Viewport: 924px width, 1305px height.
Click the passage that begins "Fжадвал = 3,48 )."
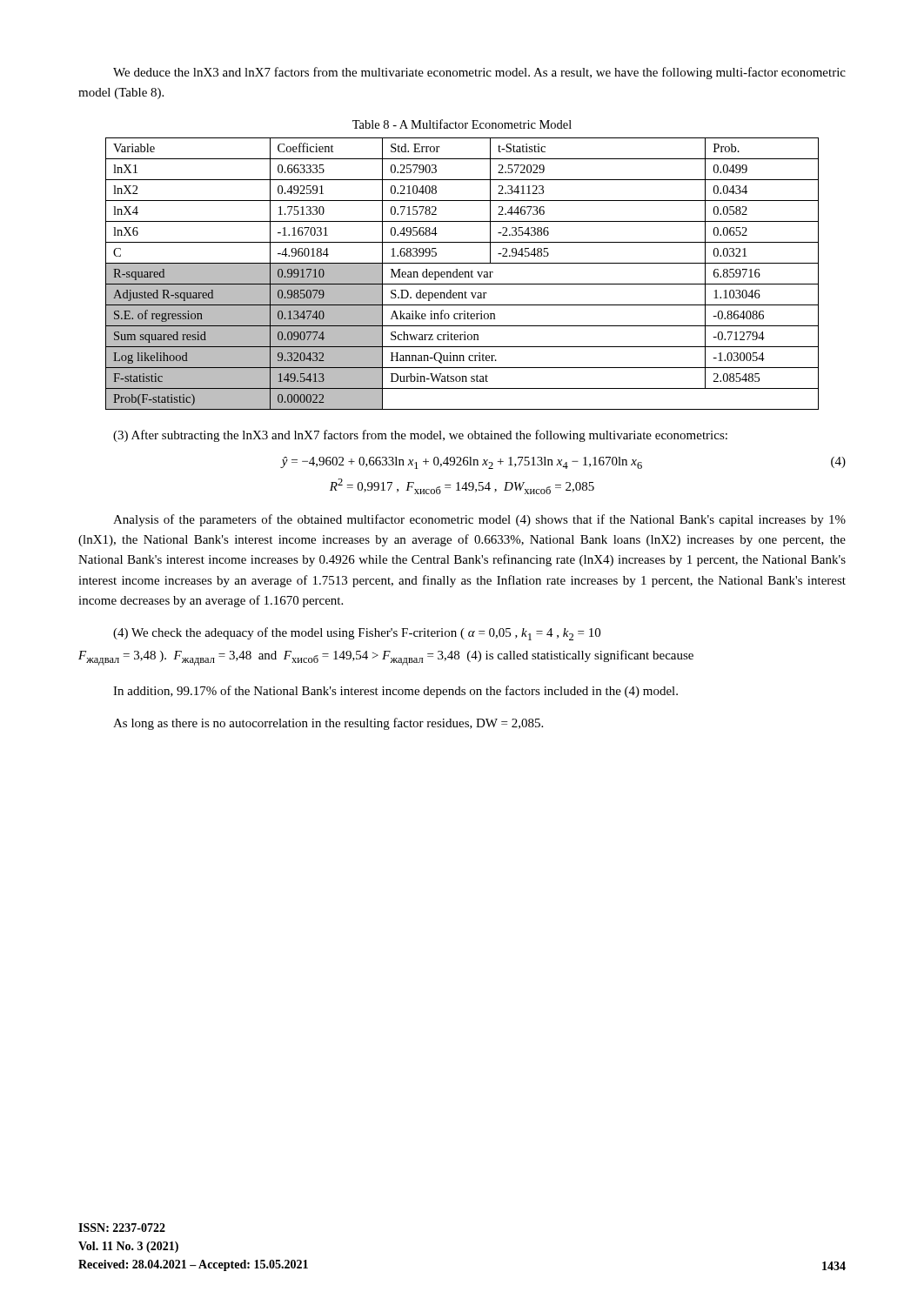coord(386,657)
